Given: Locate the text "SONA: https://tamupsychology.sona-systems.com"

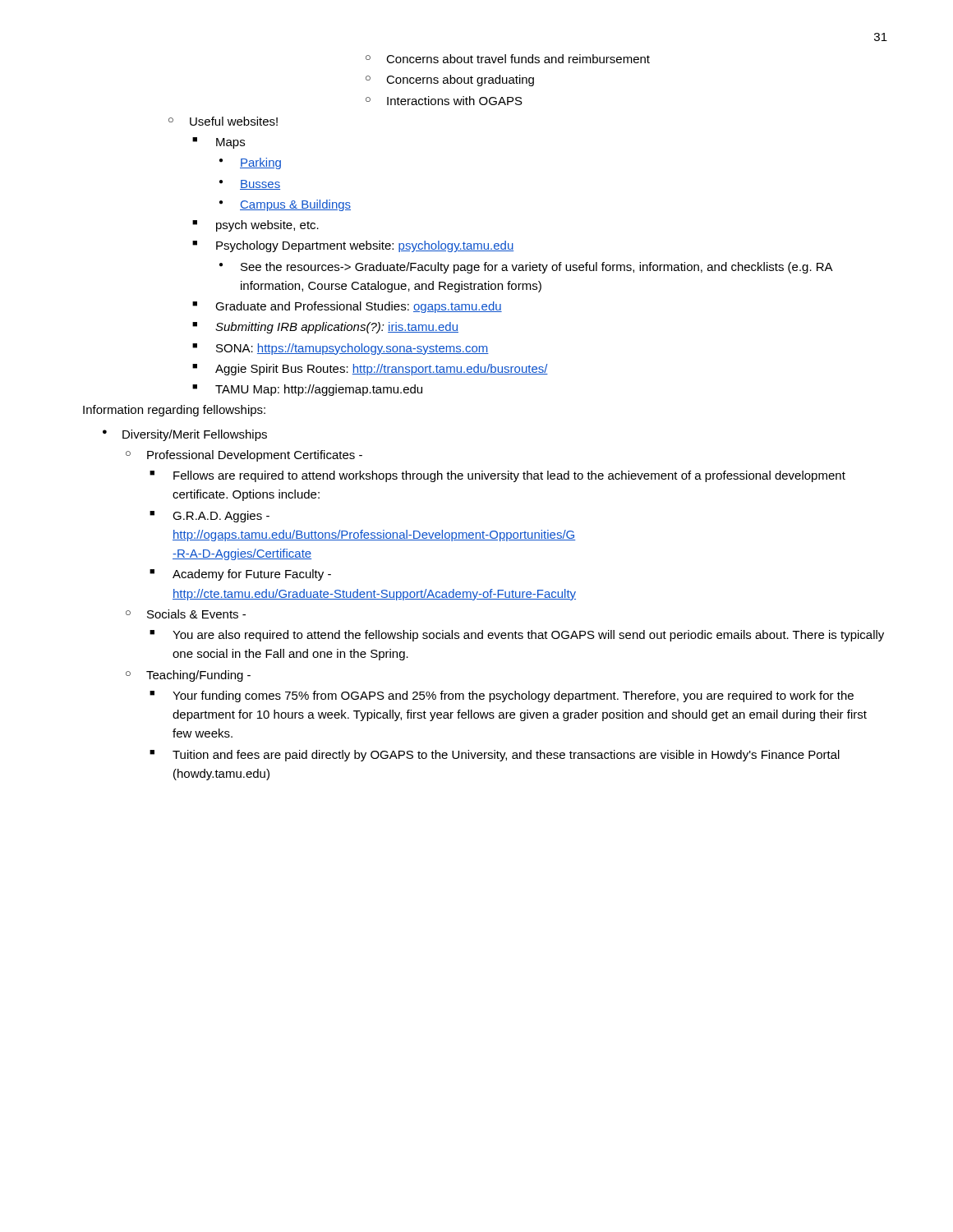Looking at the screenshot, I should 352,347.
